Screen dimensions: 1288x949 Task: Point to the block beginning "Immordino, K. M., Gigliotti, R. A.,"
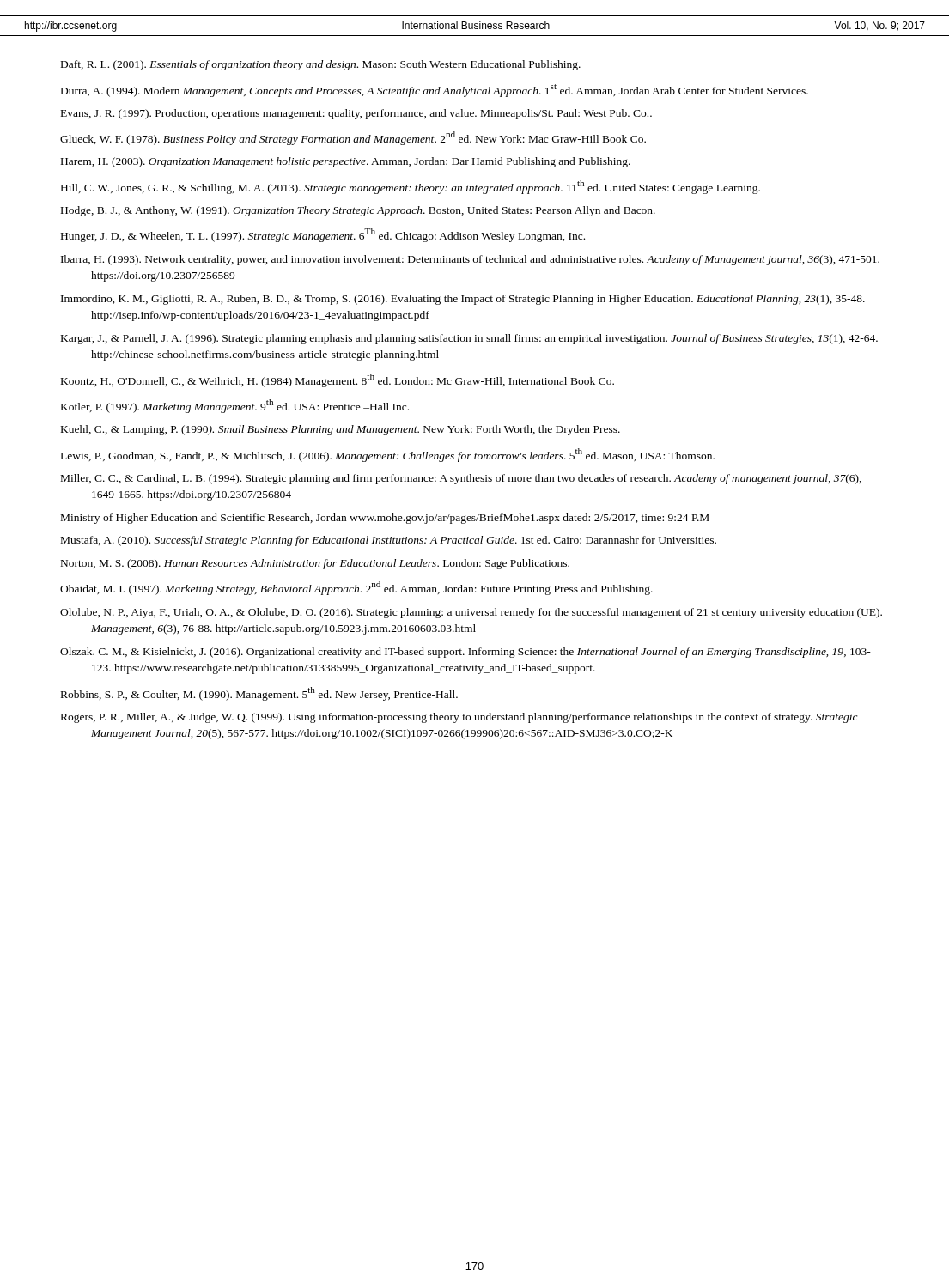(463, 306)
